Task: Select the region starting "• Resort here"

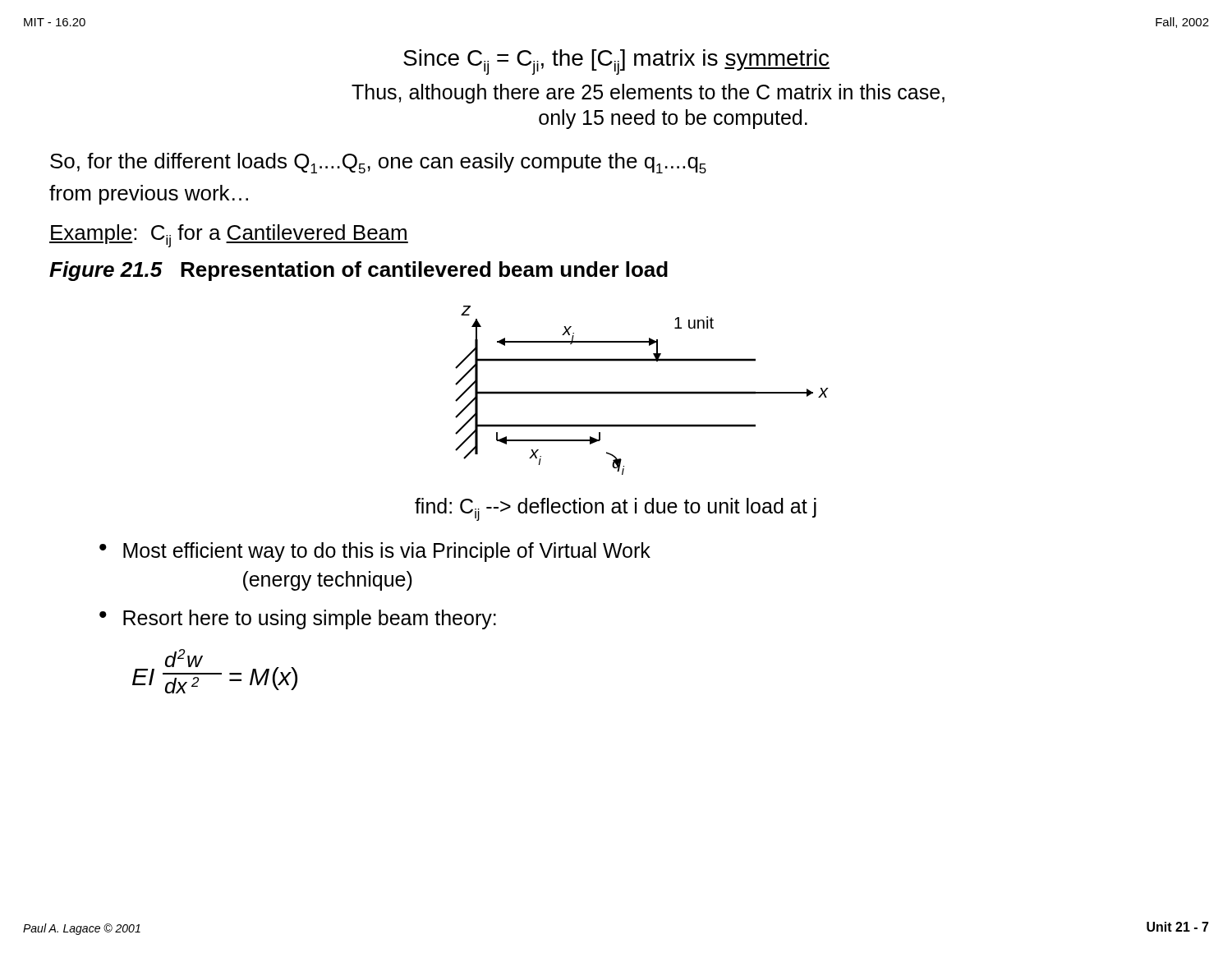Action: (298, 618)
